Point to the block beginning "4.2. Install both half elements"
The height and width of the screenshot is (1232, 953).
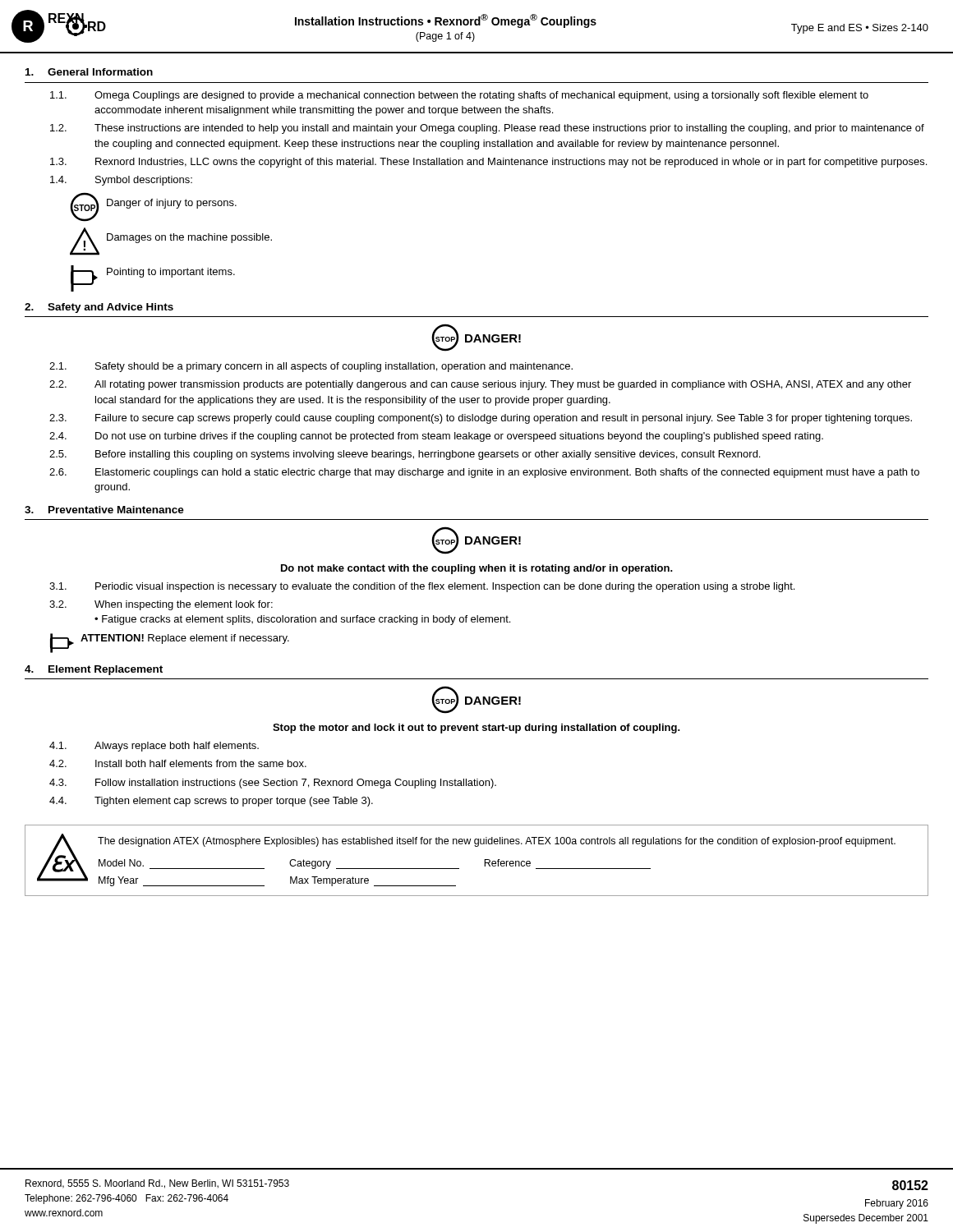pos(178,763)
